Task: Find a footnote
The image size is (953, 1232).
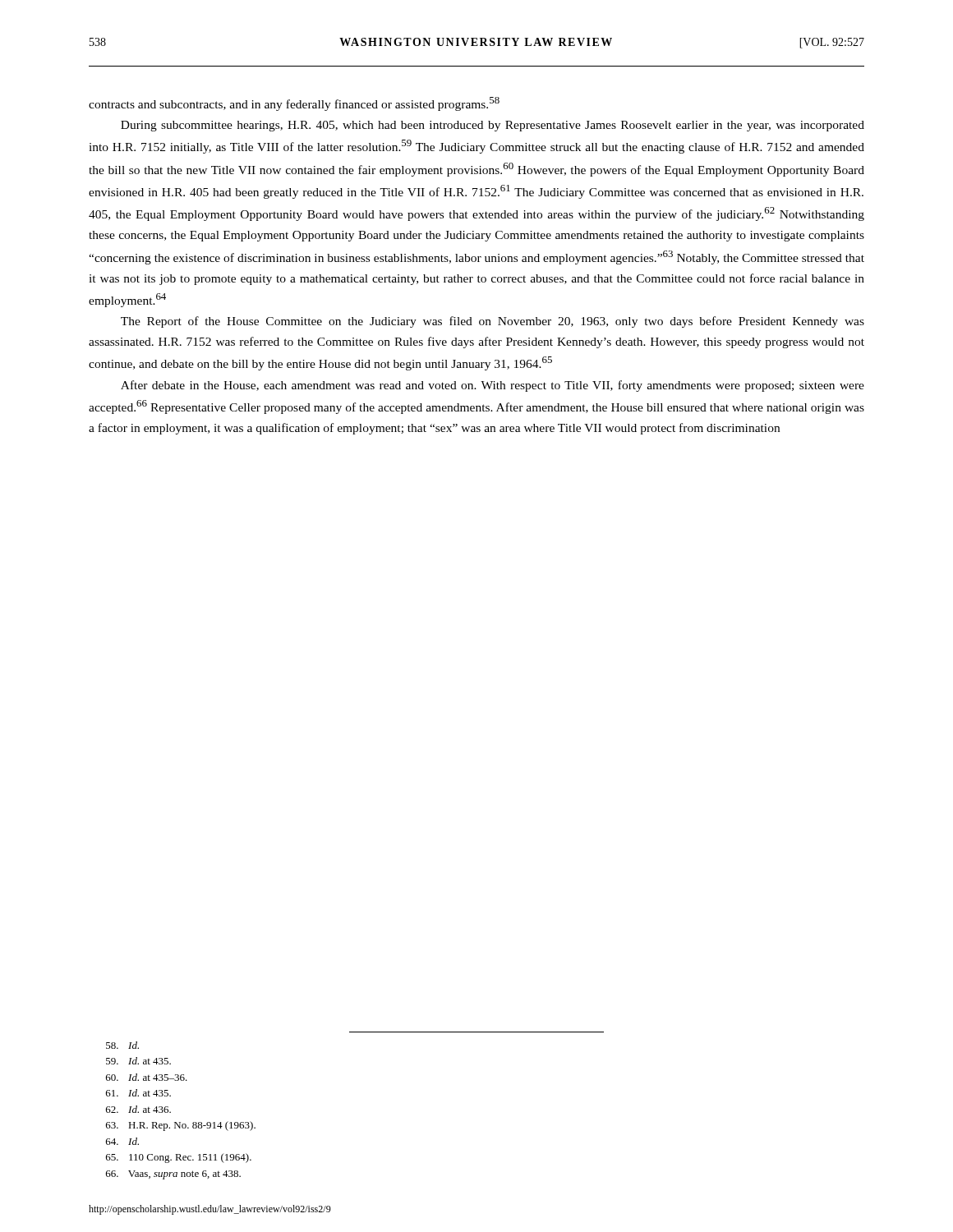Action: (476, 1109)
